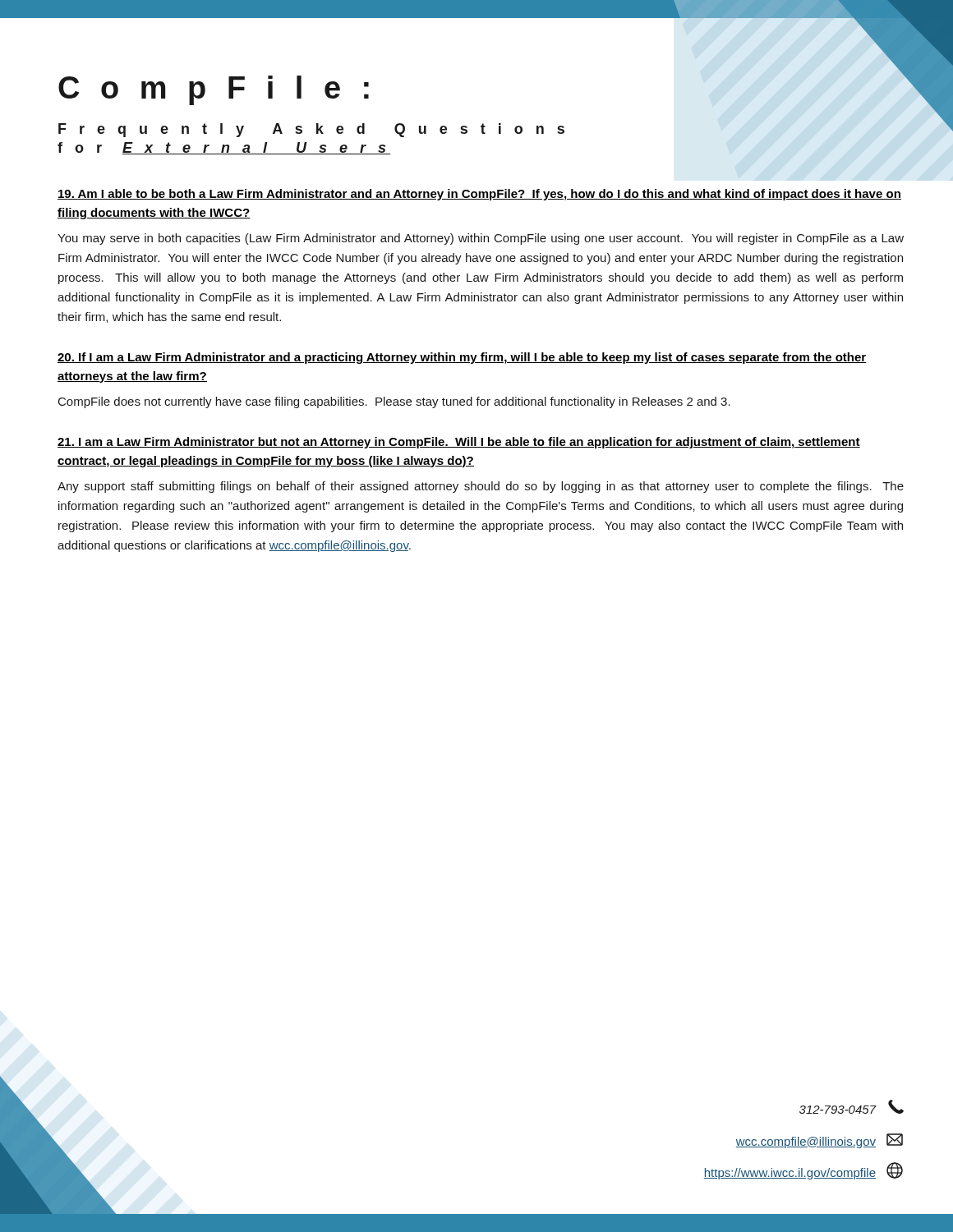953x1232 pixels.
Task: Find the text starting "21. I am"
Action: click(481, 494)
